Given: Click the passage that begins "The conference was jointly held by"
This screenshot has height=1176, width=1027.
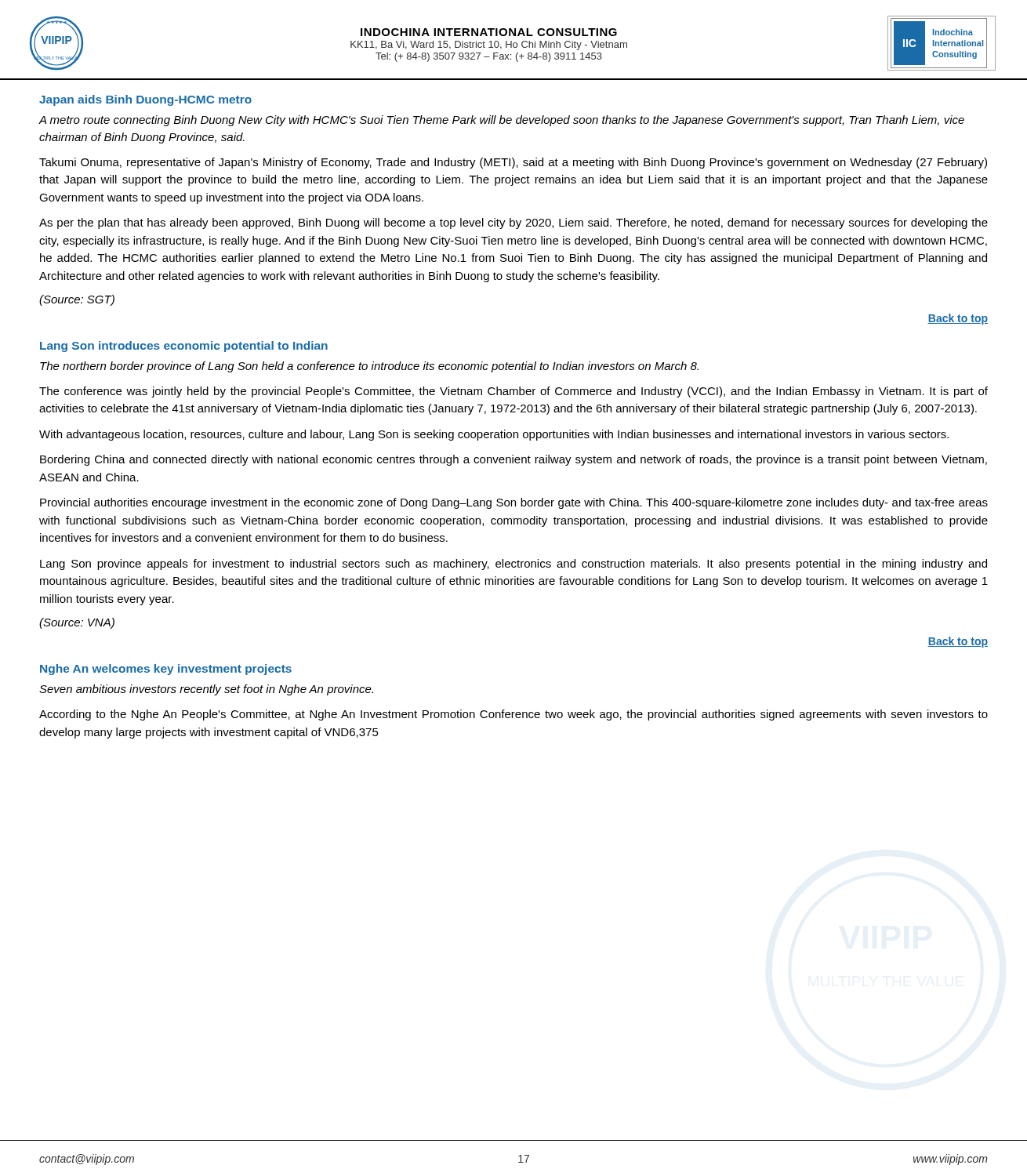Looking at the screenshot, I should coord(514,399).
